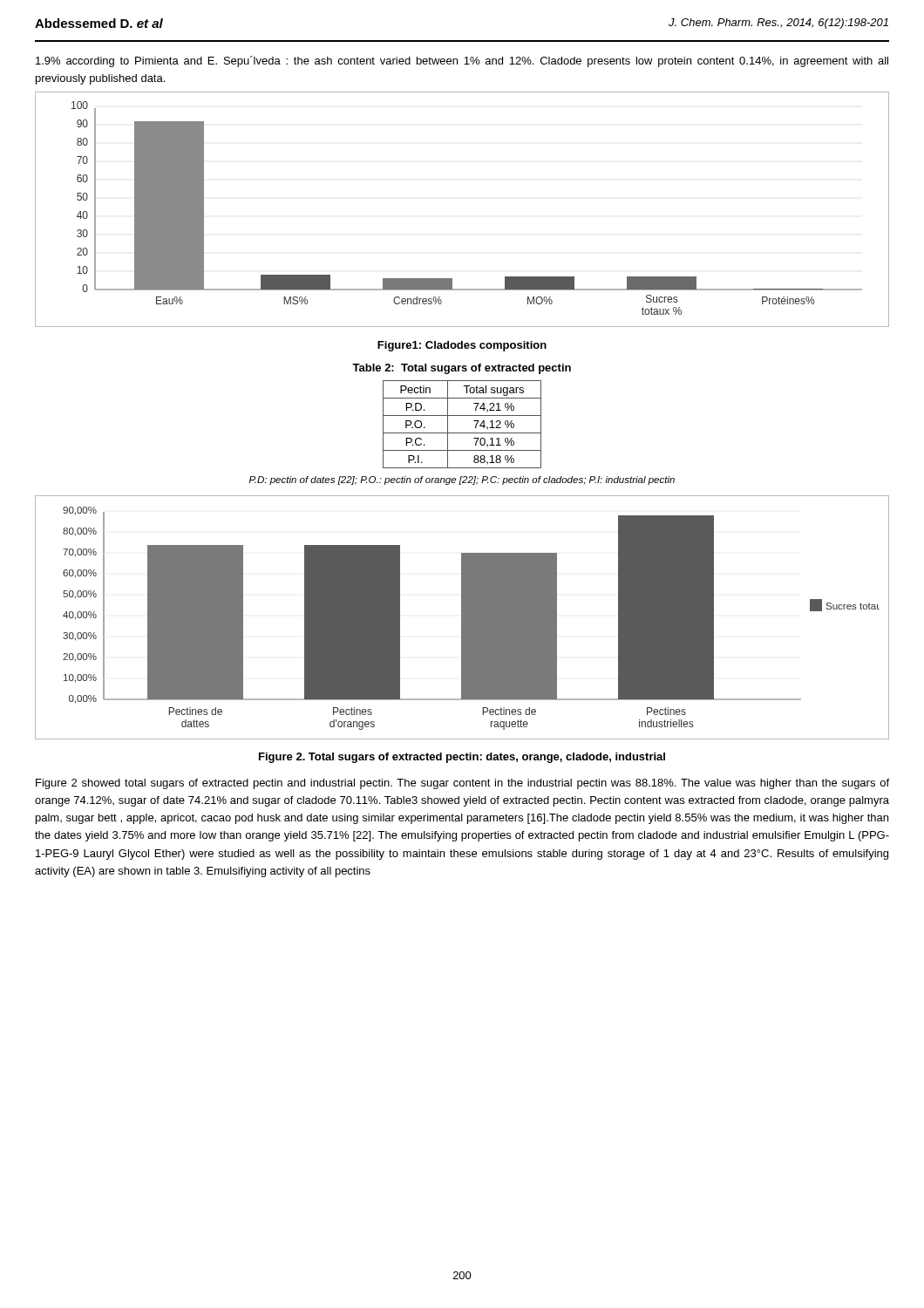
Task: Where is the caption that starts "Figure 2. Total"?
Action: (462, 756)
